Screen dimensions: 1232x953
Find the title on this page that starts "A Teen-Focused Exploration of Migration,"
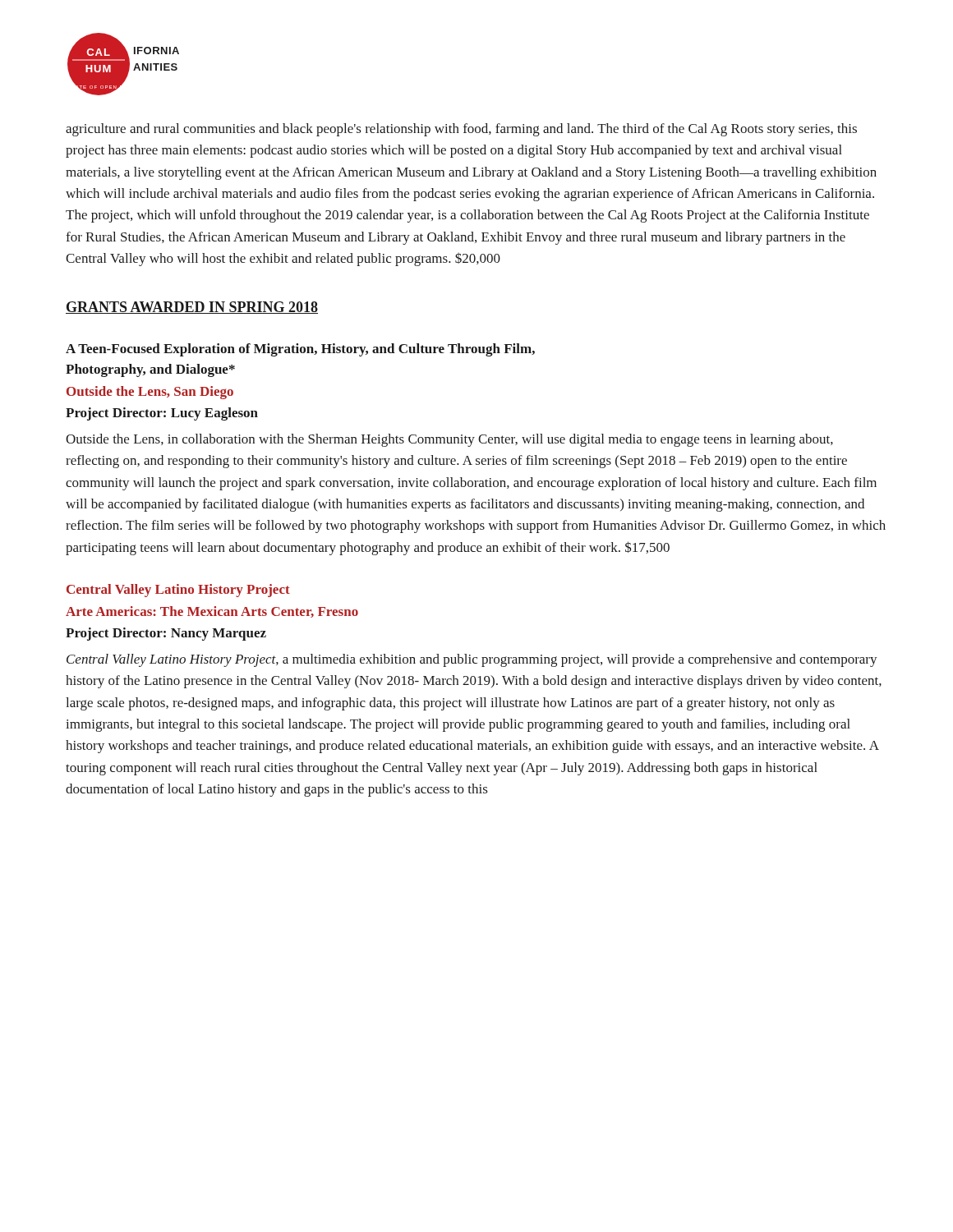click(x=476, y=360)
